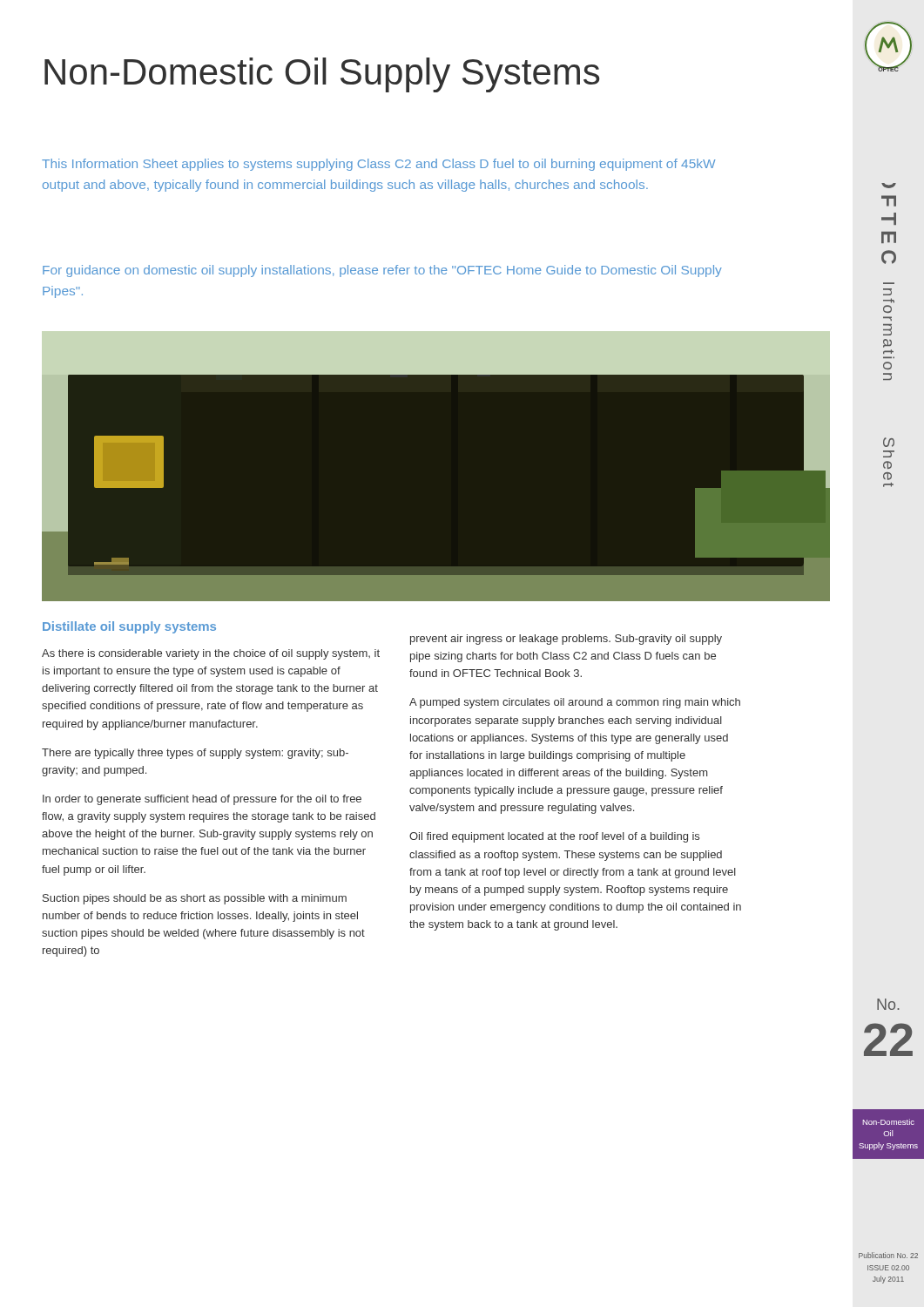
Task: Find the block on this page that starts "For guidance on domestic oil supply"
Action: [x=392, y=280]
